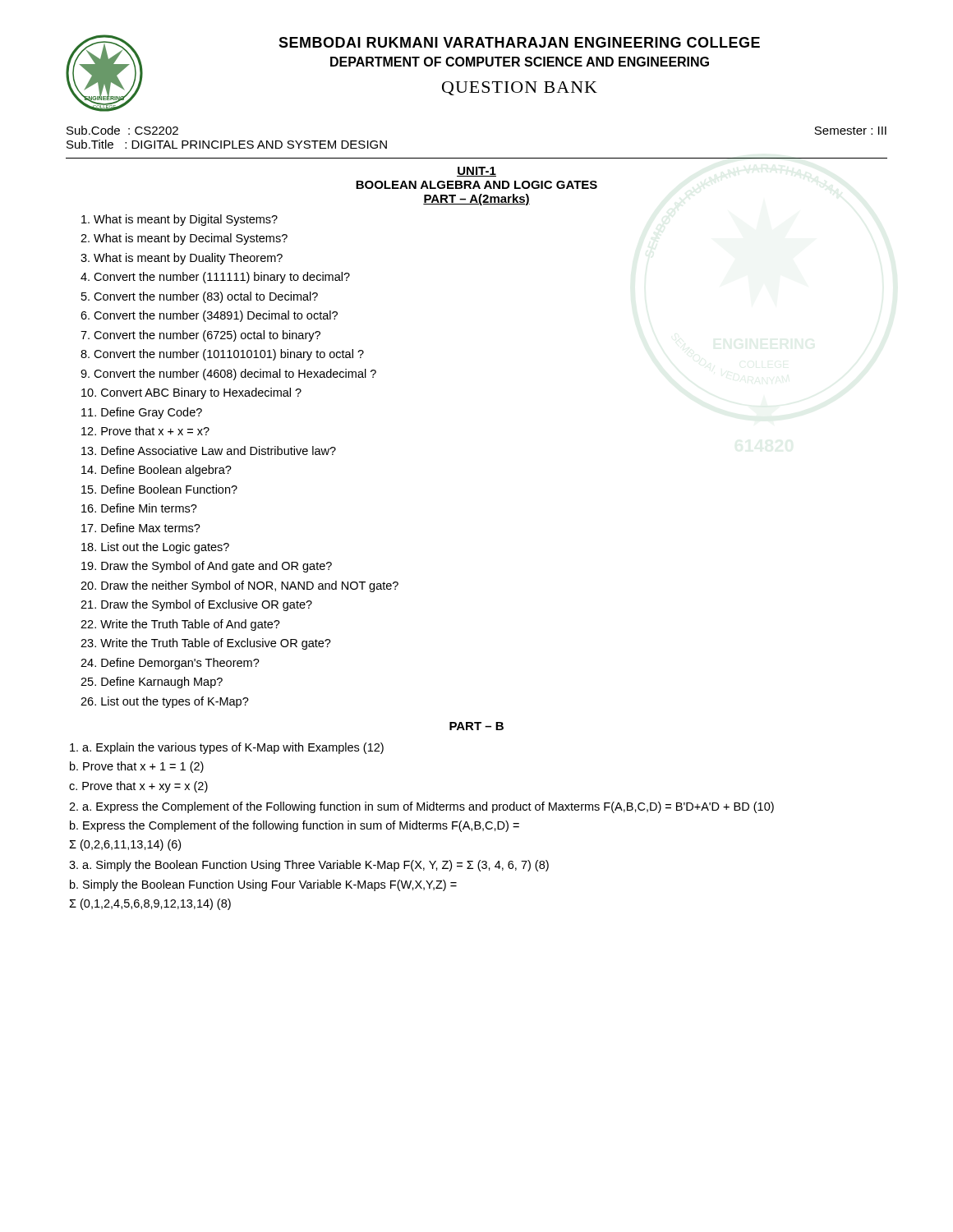Select the list item containing "21. Draw the Symbol of"
Viewport: 953px width, 1232px height.
[x=196, y=605]
